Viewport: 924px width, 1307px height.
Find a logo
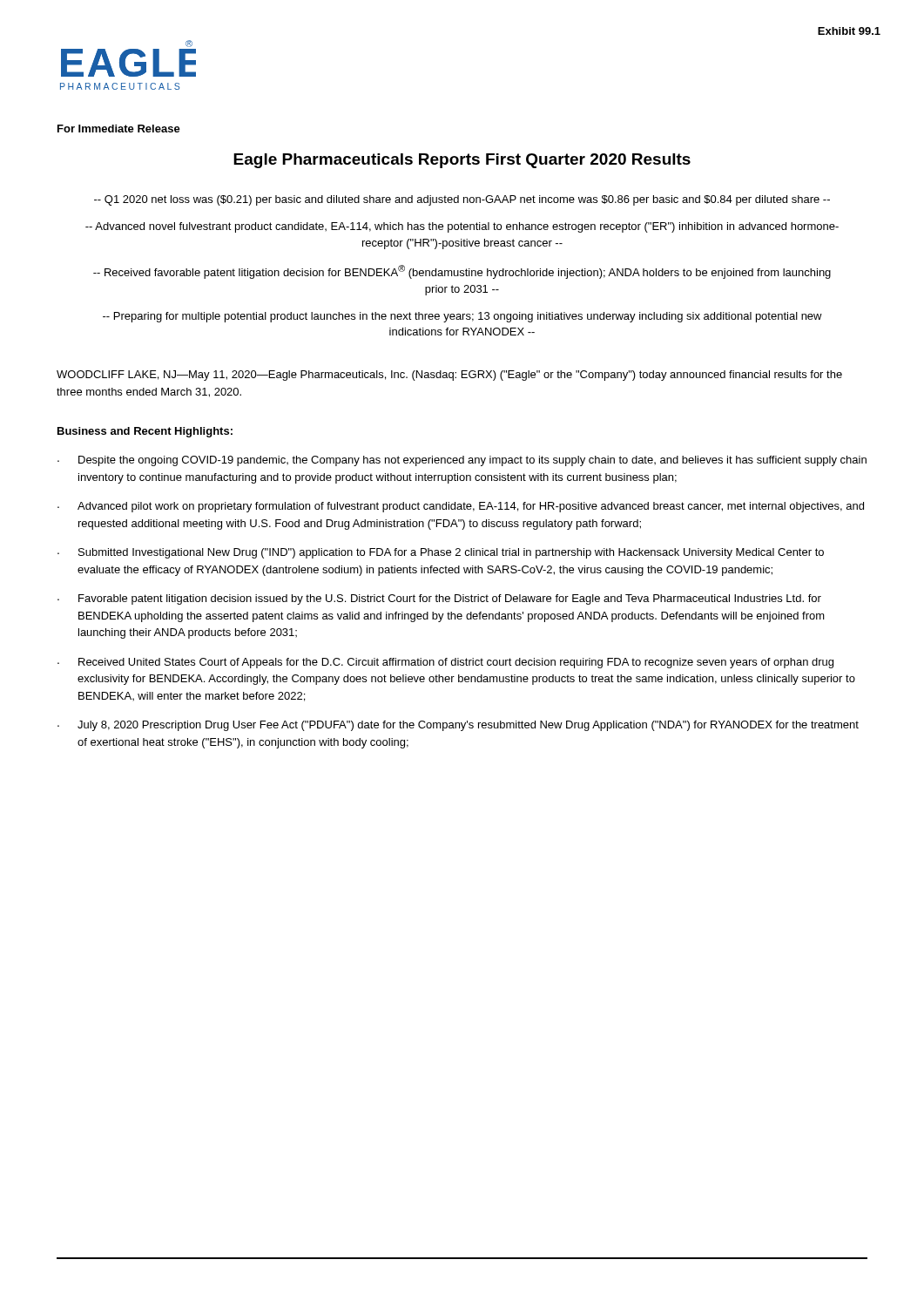point(126,67)
